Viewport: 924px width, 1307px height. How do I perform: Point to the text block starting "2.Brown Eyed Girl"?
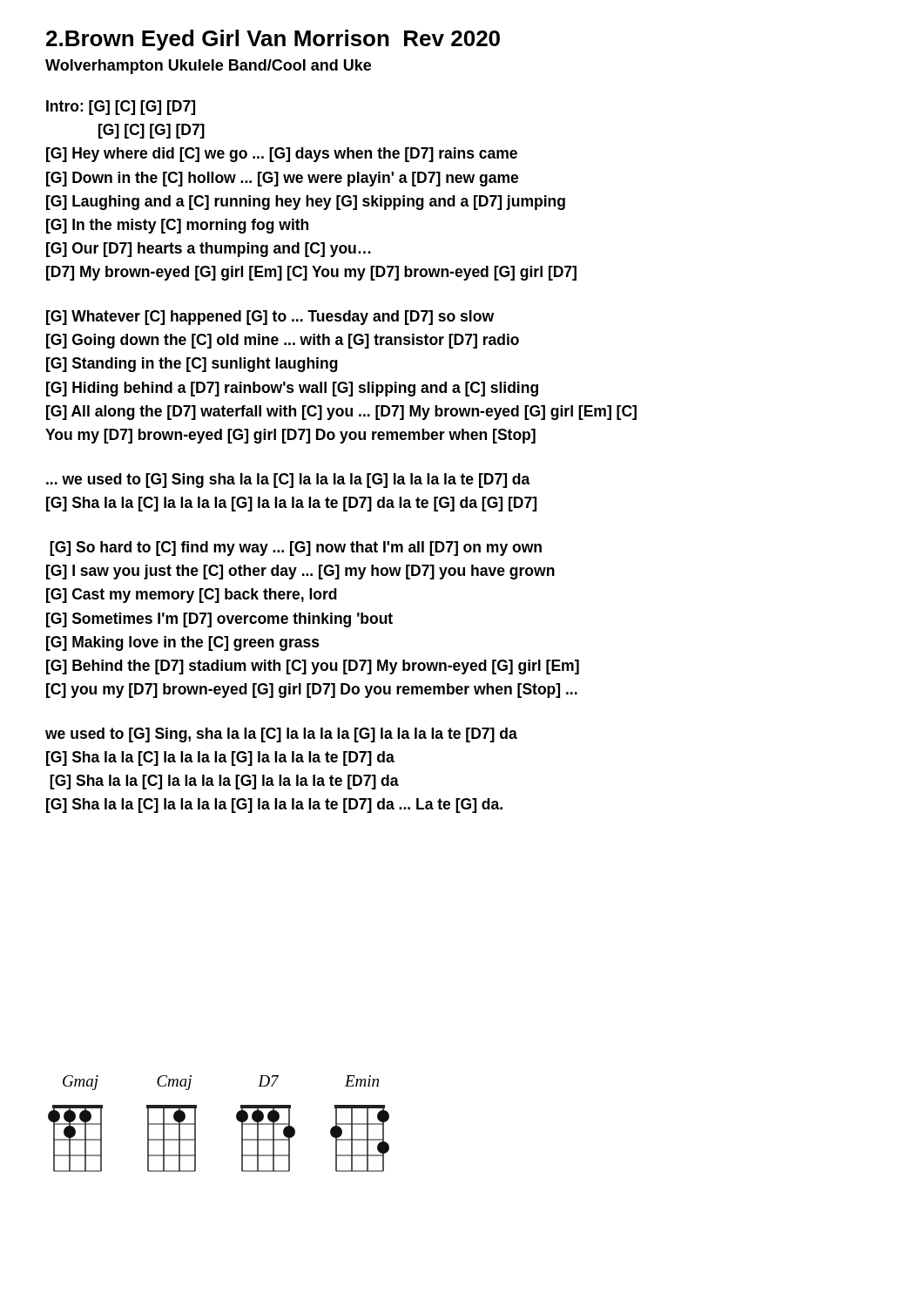tap(273, 38)
